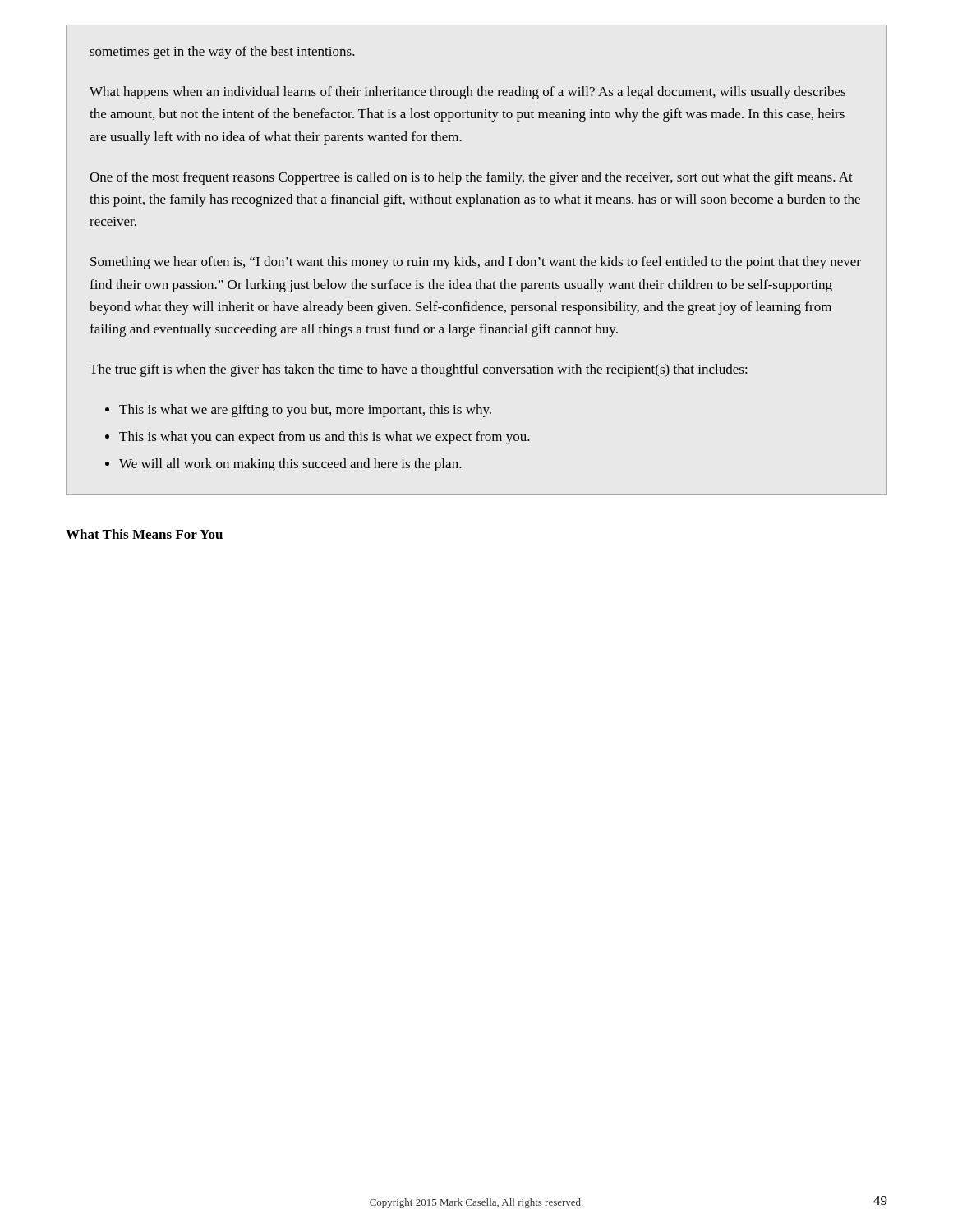The width and height of the screenshot is (953, 1232).
Task: Locate the block of text that opens with "sometimes get in the way of"
Action: tap(476, 258)
